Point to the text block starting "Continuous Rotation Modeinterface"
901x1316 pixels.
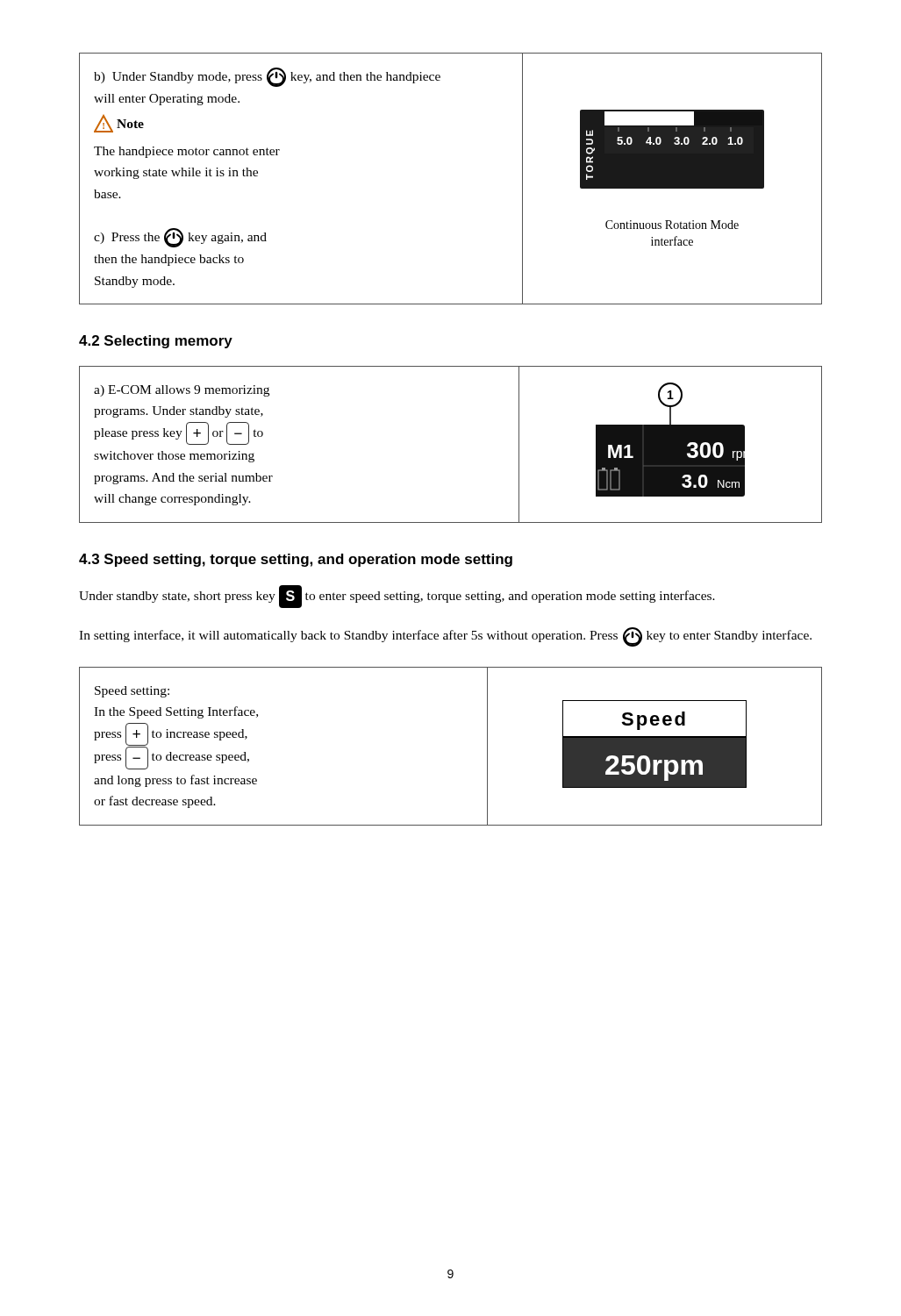(x=672, y=234)
